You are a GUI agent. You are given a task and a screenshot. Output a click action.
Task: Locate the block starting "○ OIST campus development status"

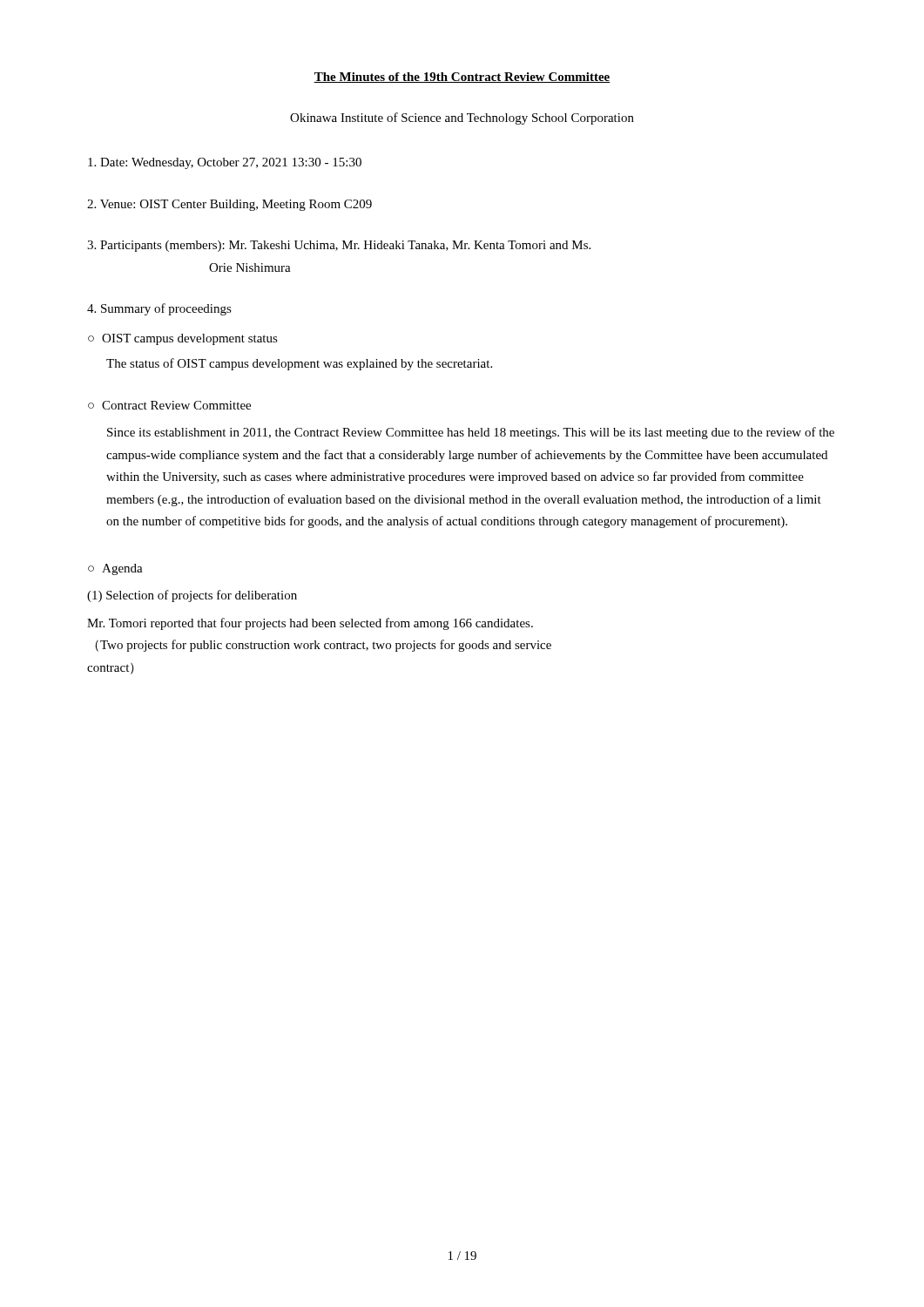coord(182,338)
